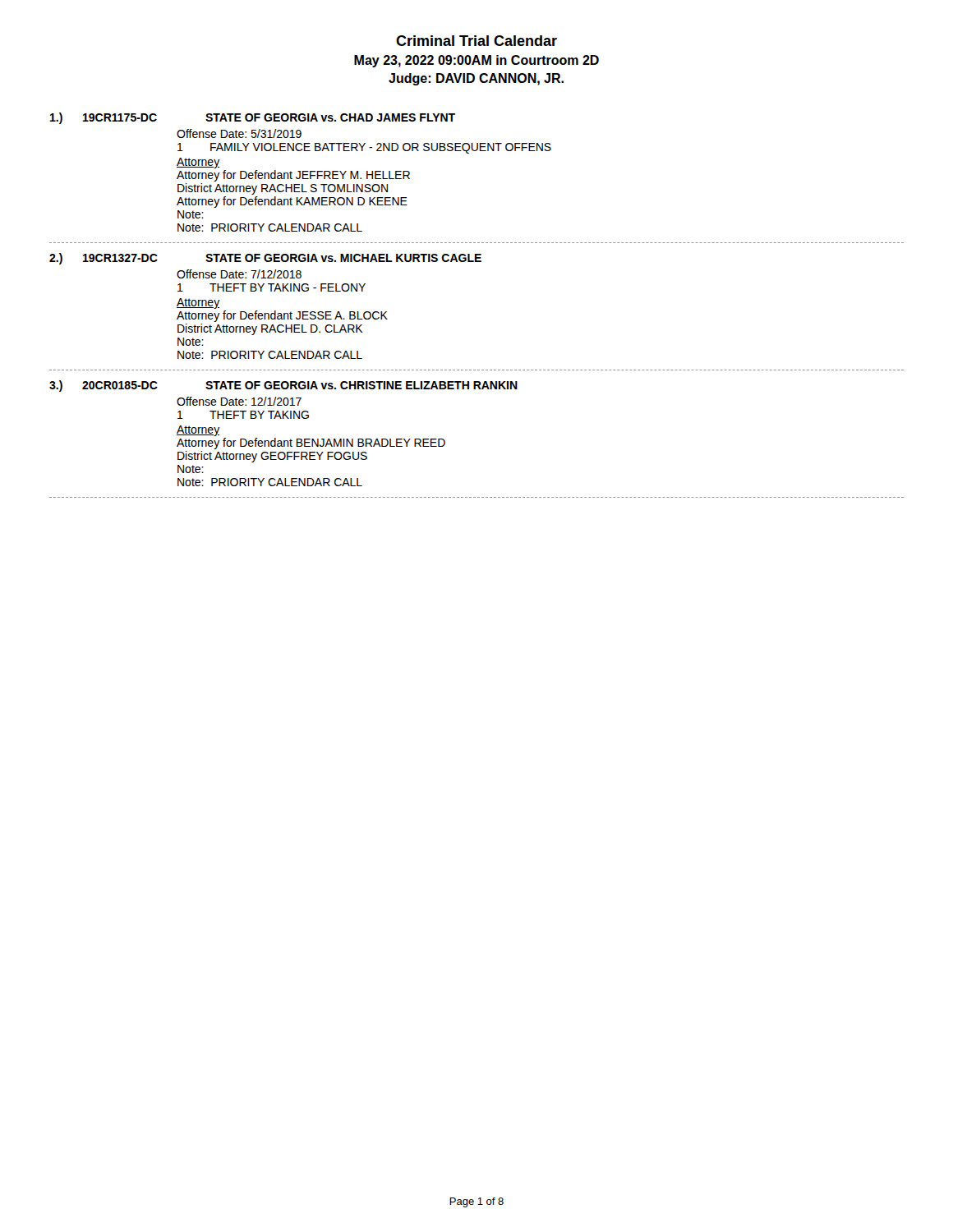Viewport: 953px width, 1232px height.
Task: Click the passage that begins ") 19CR1327-DC STATE OF GEORGIA"
Action: pyautogui.click(x=265, y=259)
